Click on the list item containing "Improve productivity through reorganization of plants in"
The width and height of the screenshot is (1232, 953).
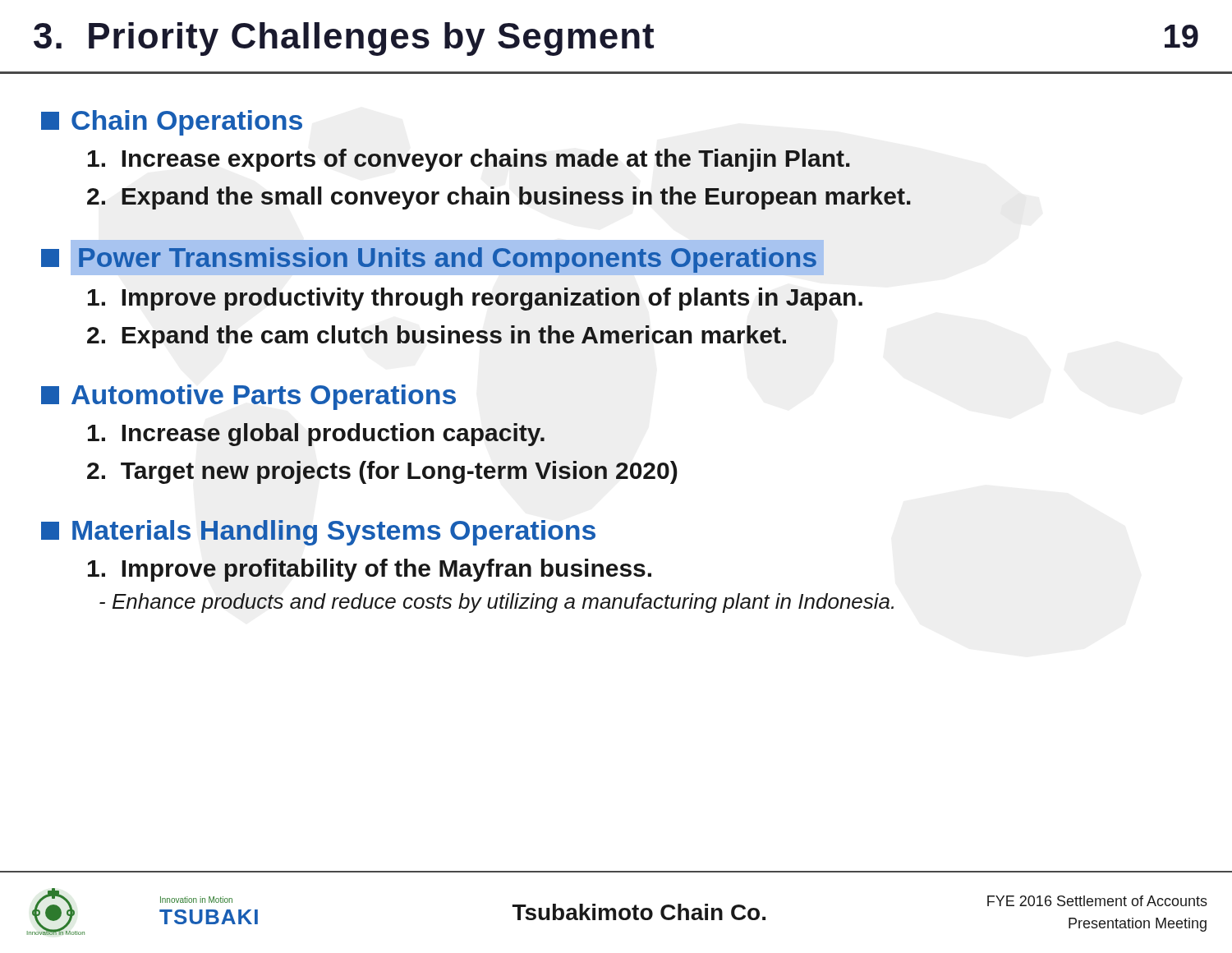(639, 297)
